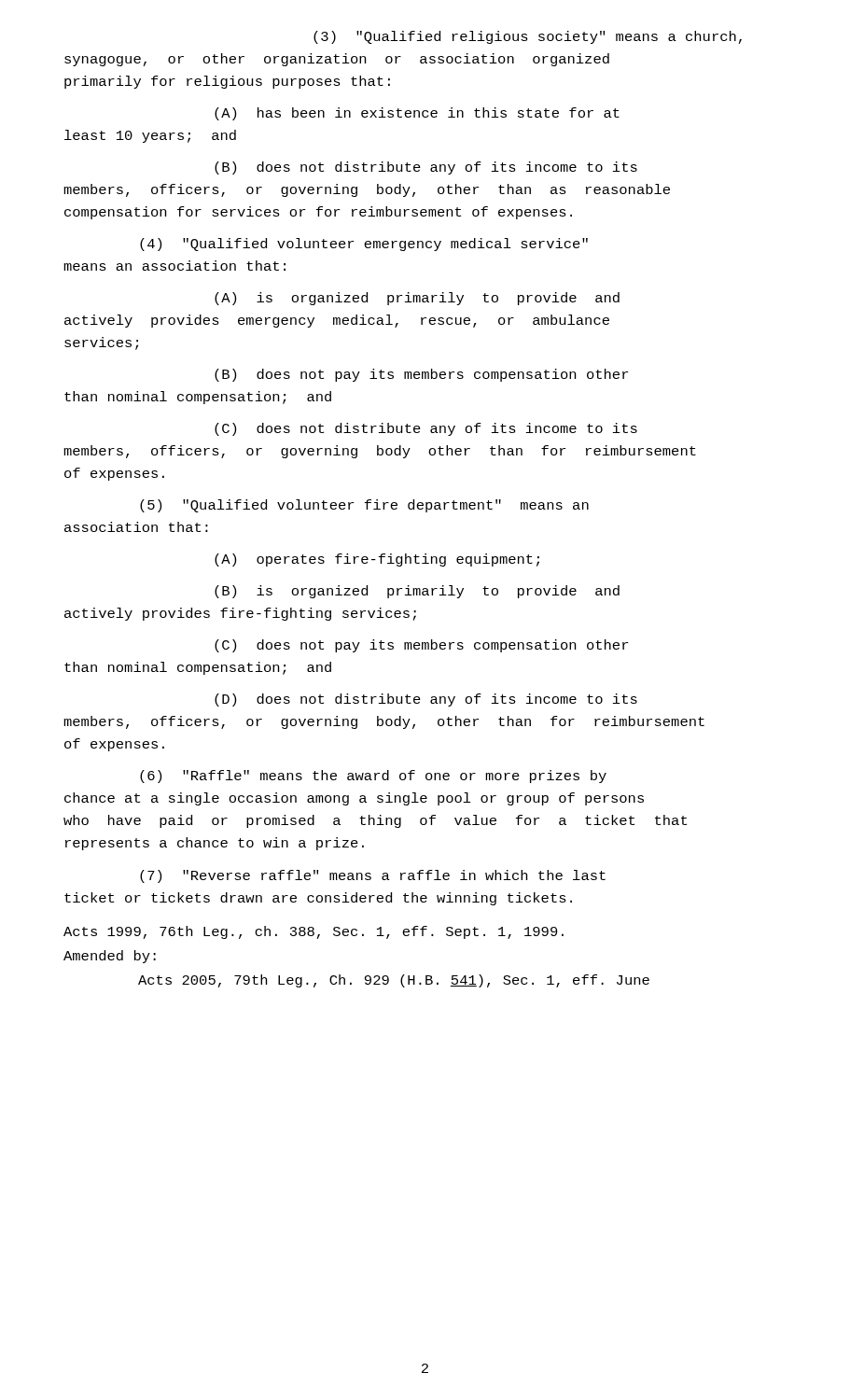Viewport: 850px width, 1400px height.
Task: Select the text block with the text "Acts 1999, 76th Leg., ch. 388, Sec."
Action: pos(315,932)
